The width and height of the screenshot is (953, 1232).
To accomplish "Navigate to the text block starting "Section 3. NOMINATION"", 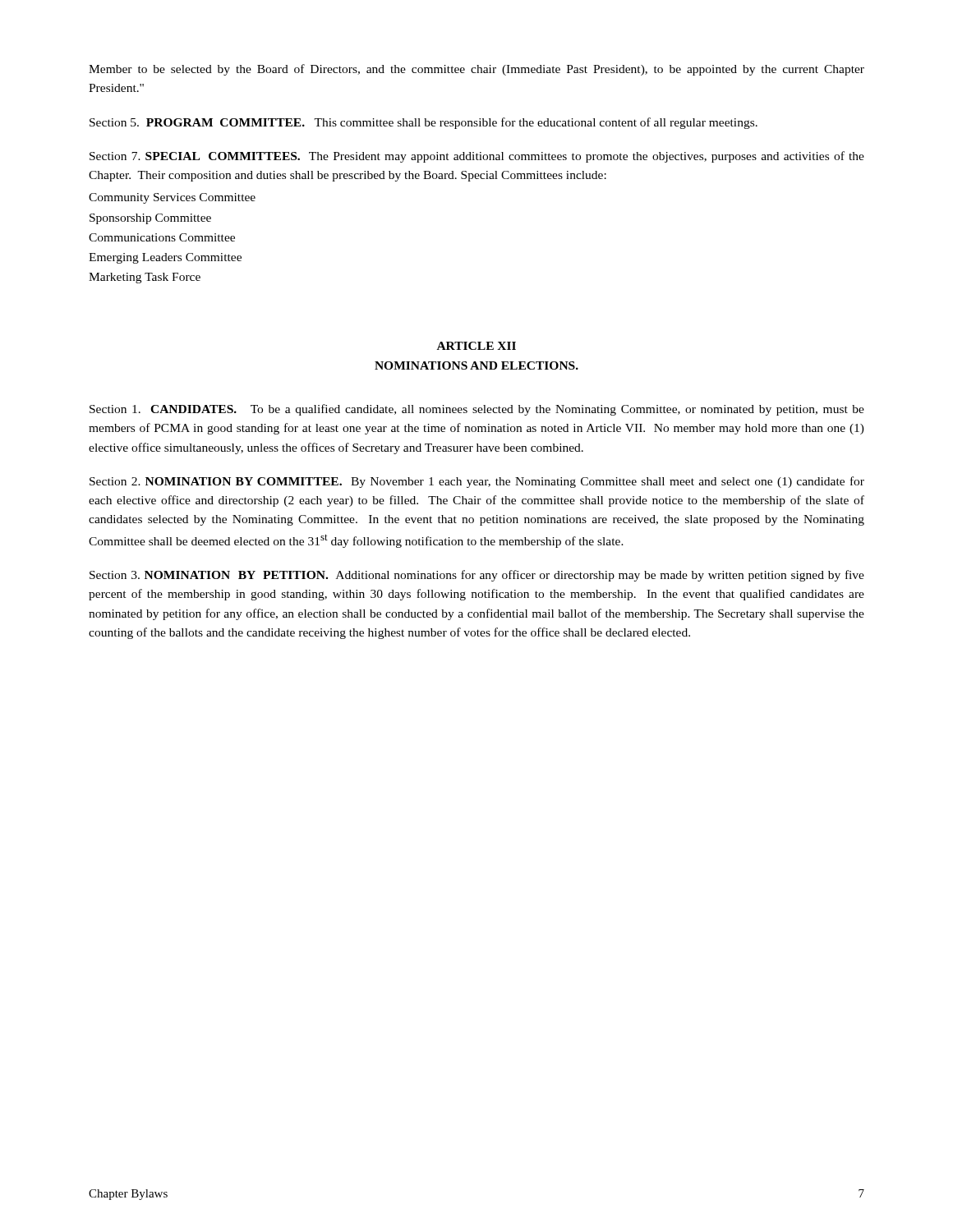I will [476, 603].
